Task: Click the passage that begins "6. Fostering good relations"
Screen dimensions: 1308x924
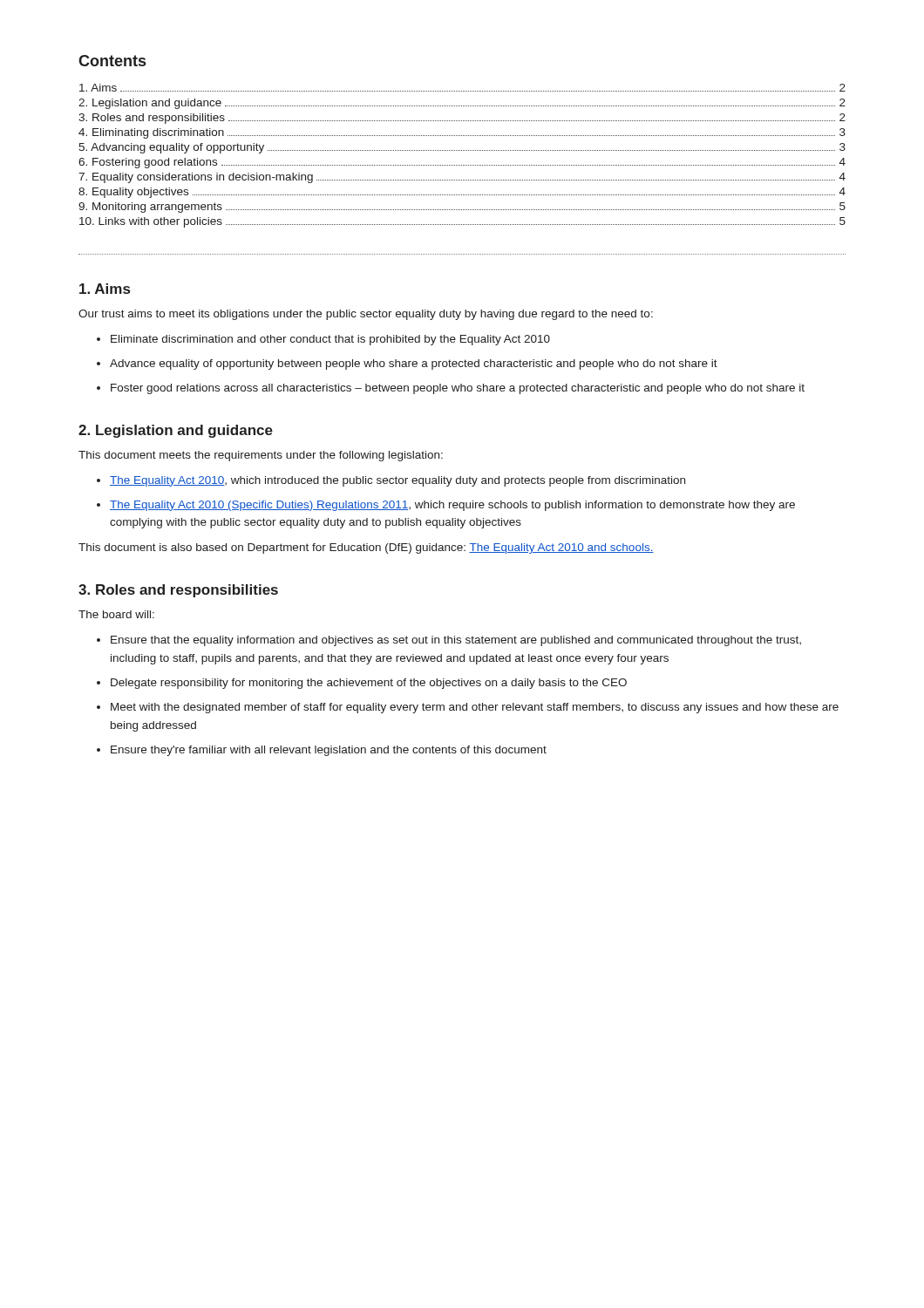Action: click(x=462, y=162)
